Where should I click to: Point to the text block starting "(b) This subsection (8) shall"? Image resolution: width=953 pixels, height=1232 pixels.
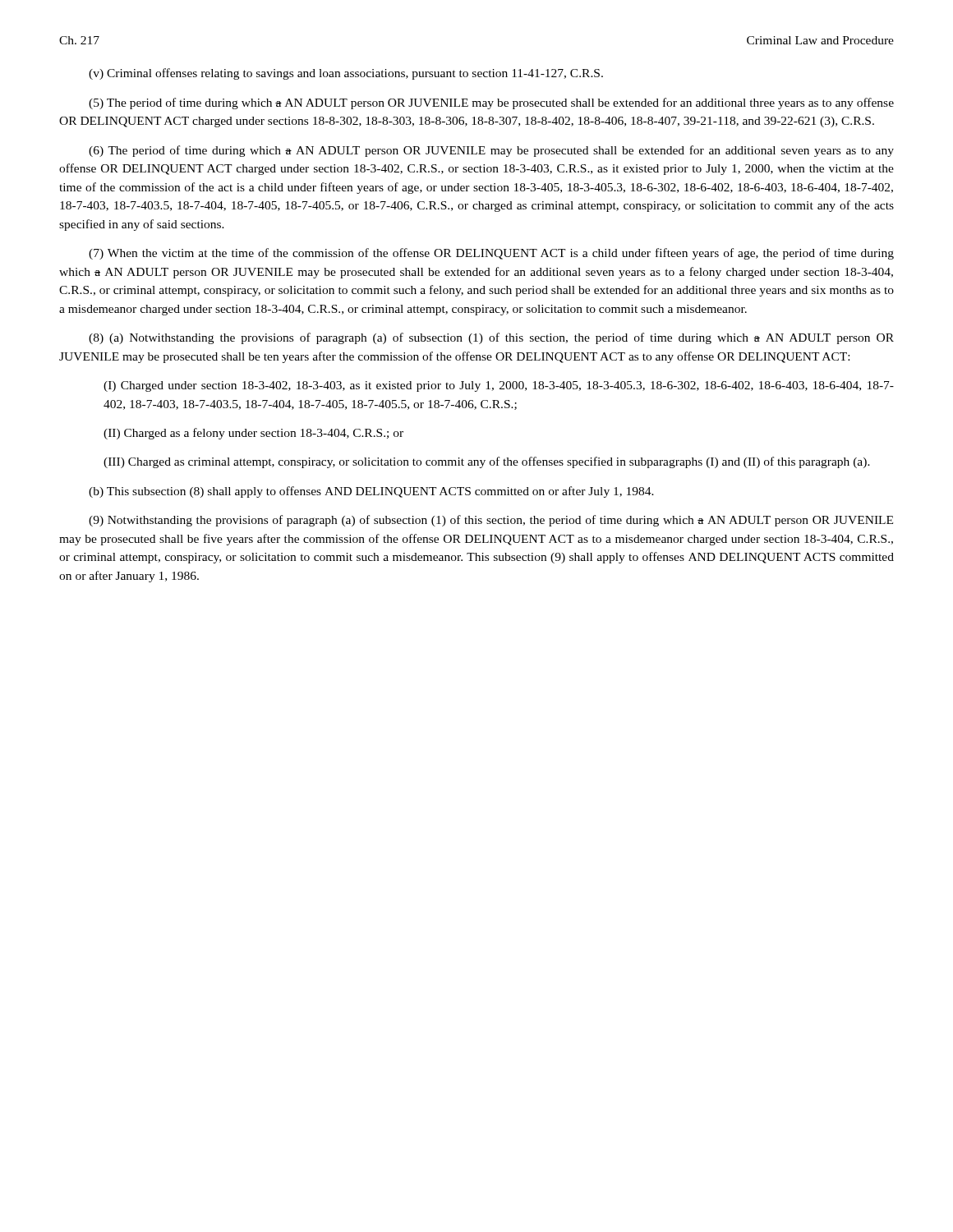(476, 491)
